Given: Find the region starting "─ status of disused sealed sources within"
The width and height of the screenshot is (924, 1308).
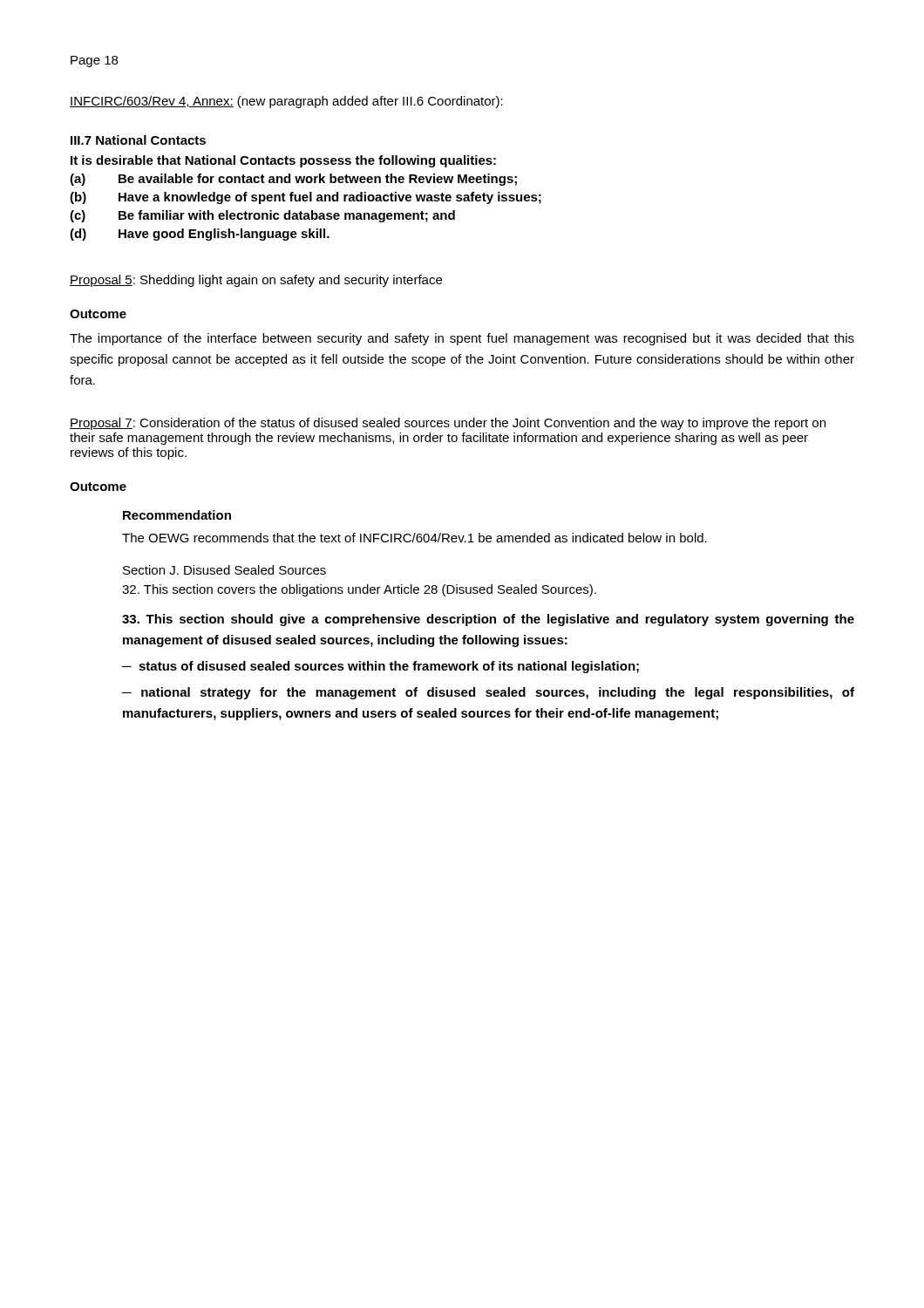Looking at the screenshot, I should coord(381,666).
